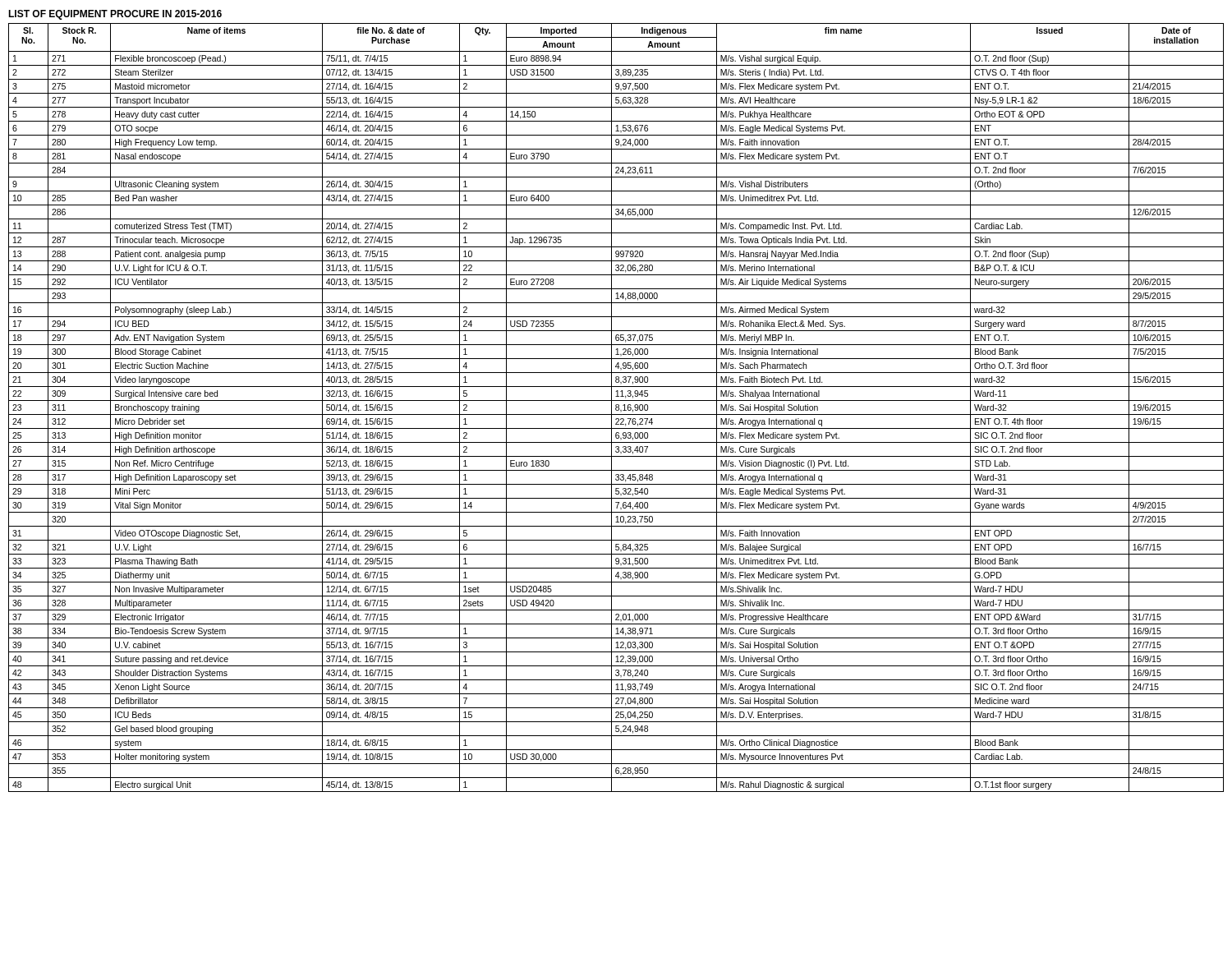Viewport: 1232px width, 953px height.
Task: Click on the table containing "USD 31500"
Action: pyautogui.click(x=616, y=407)
